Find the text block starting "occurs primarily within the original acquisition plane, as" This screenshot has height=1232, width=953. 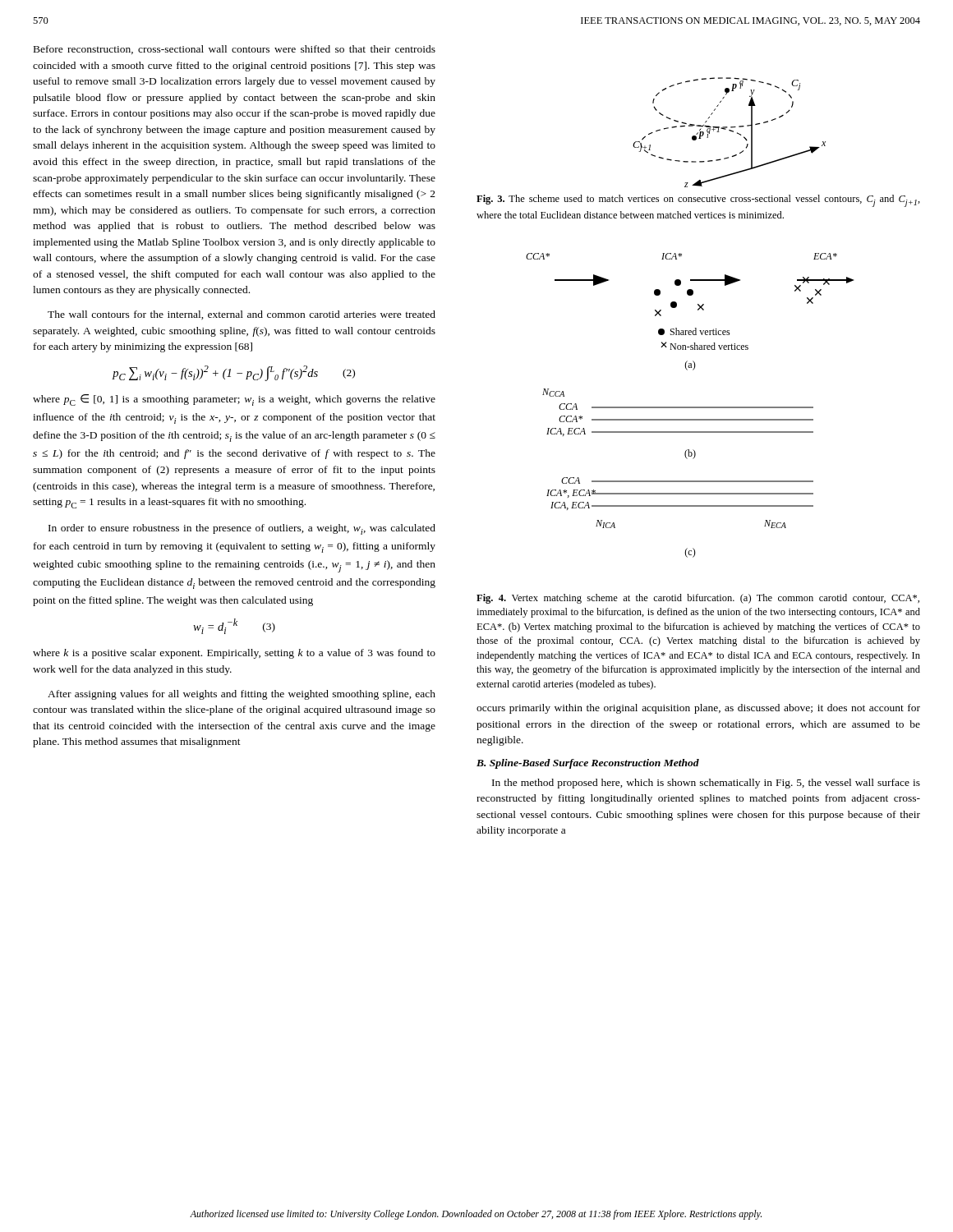point(698,724)
